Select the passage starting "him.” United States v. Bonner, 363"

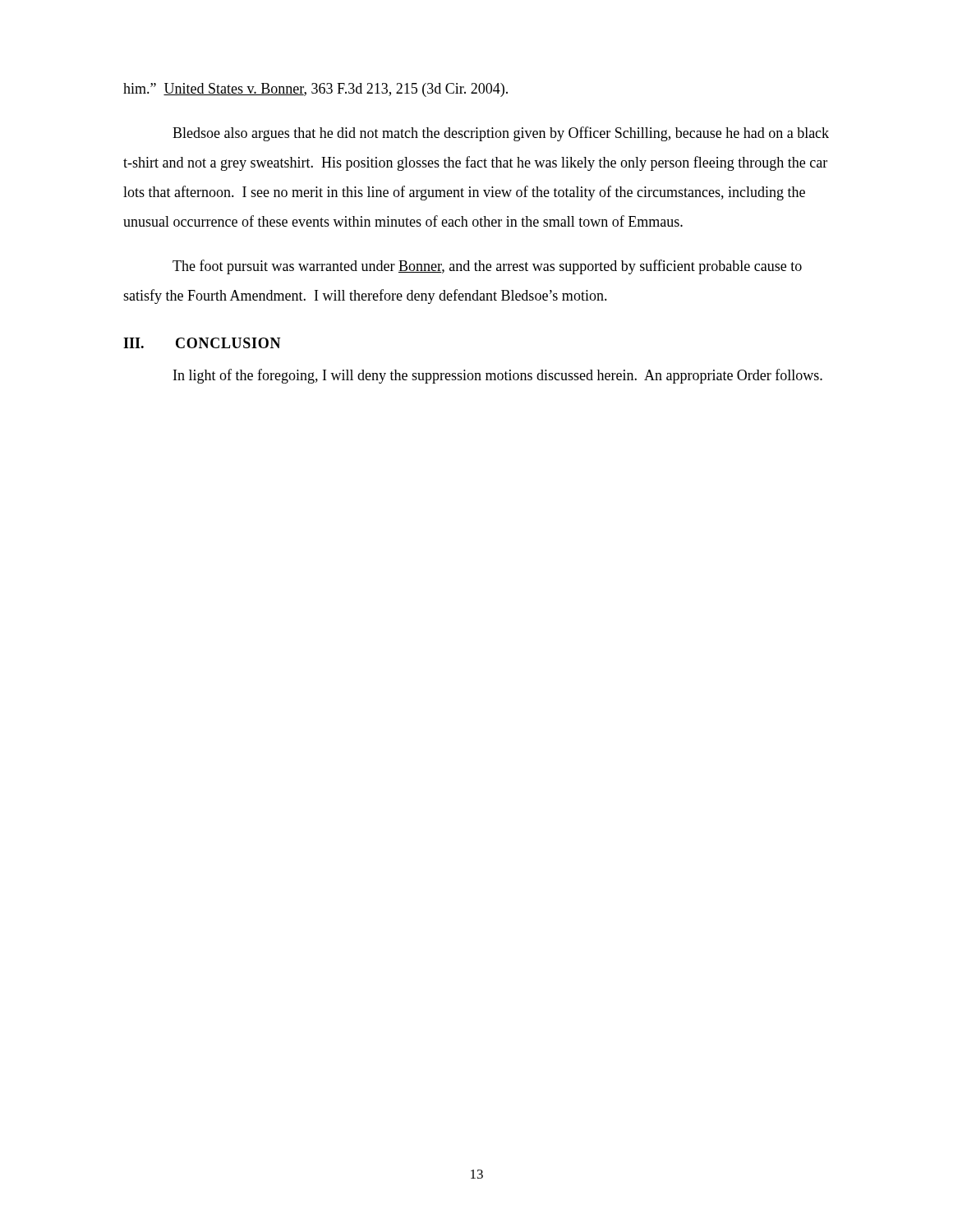(316, 89)
